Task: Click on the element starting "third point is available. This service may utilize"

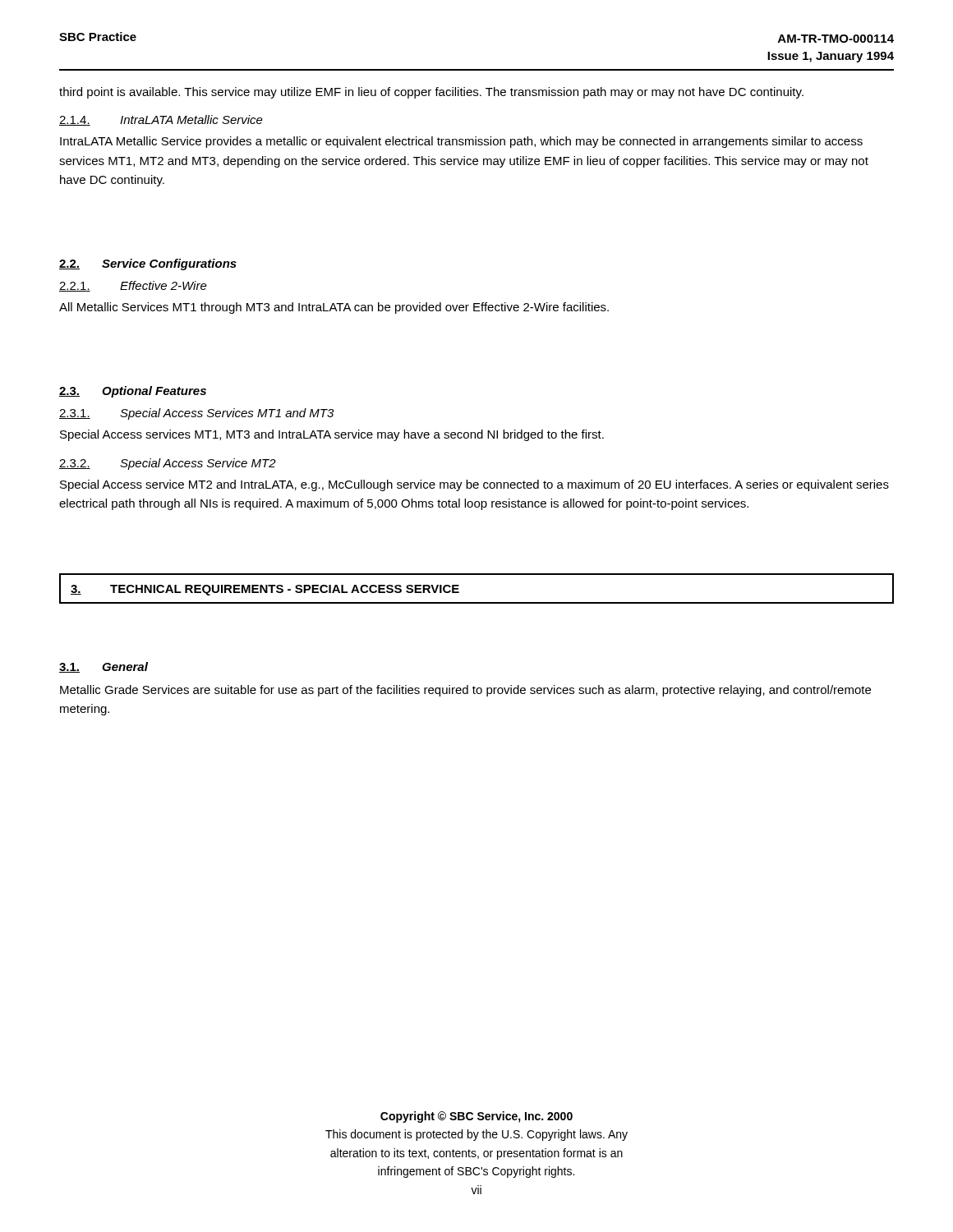Action: (432, 92)
